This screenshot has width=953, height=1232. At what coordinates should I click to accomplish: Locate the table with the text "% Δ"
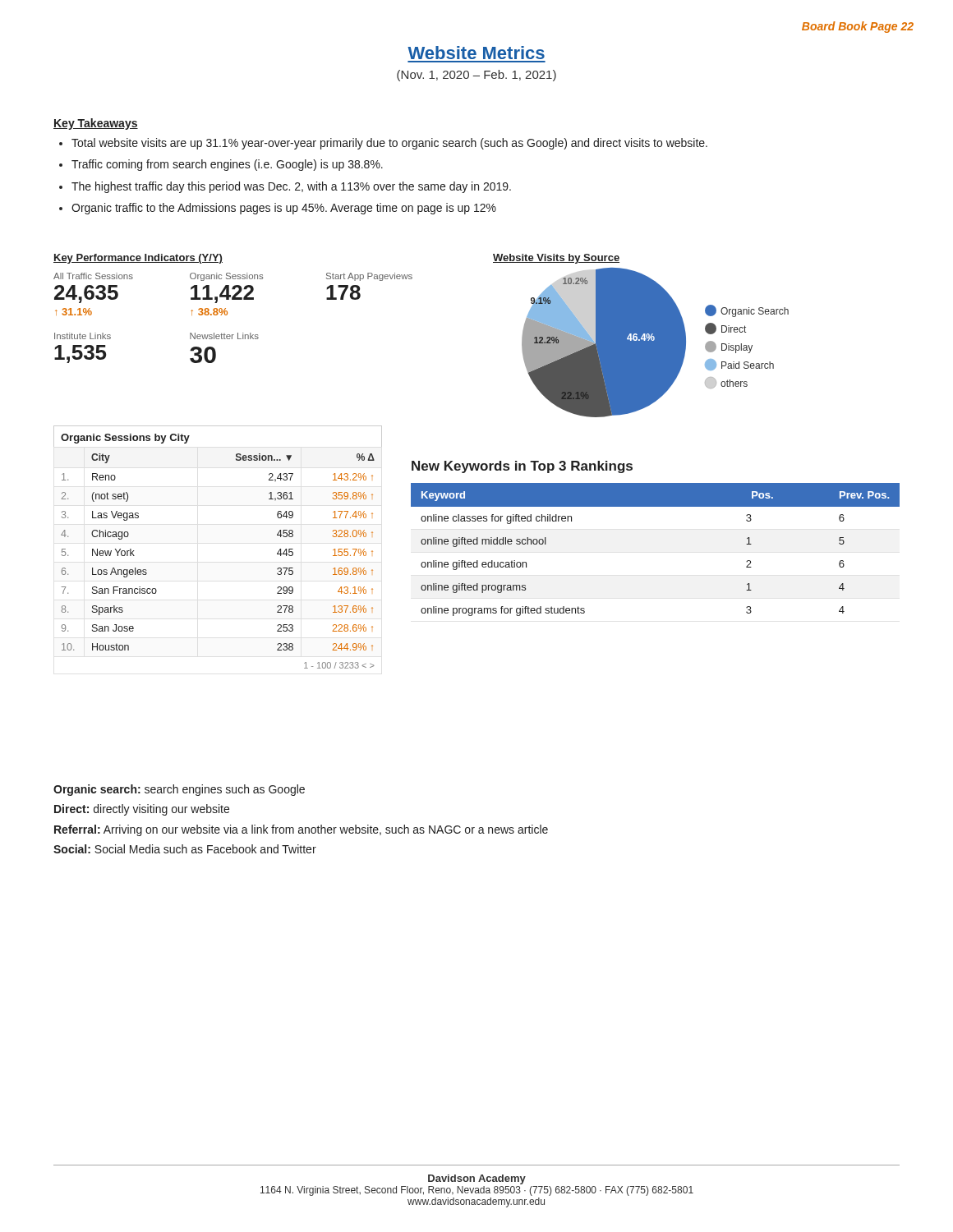[x=218, y=550]
